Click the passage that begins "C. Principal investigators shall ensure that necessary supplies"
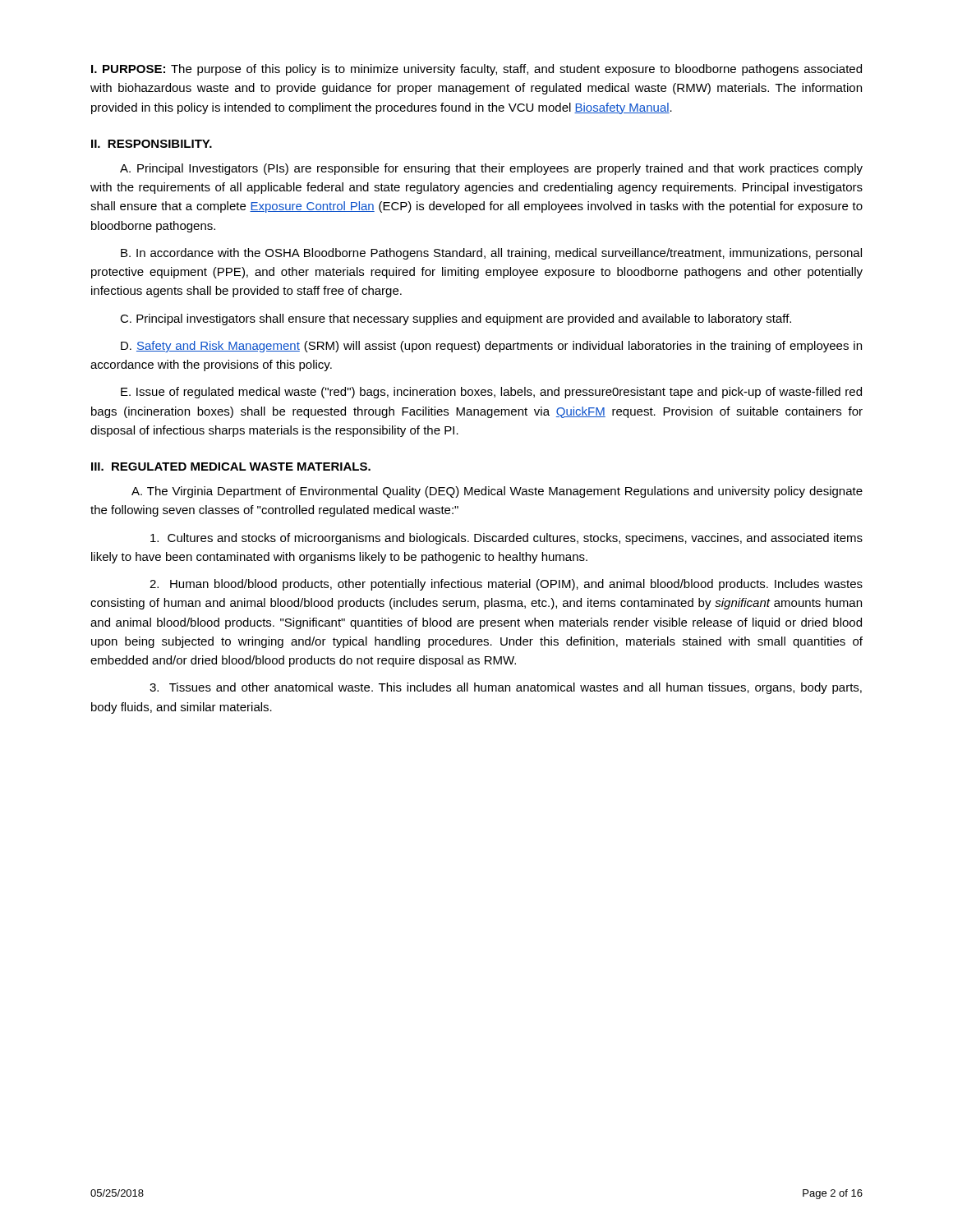Image resolution: width=953 pixels, height=1232 pixels. 456,318
